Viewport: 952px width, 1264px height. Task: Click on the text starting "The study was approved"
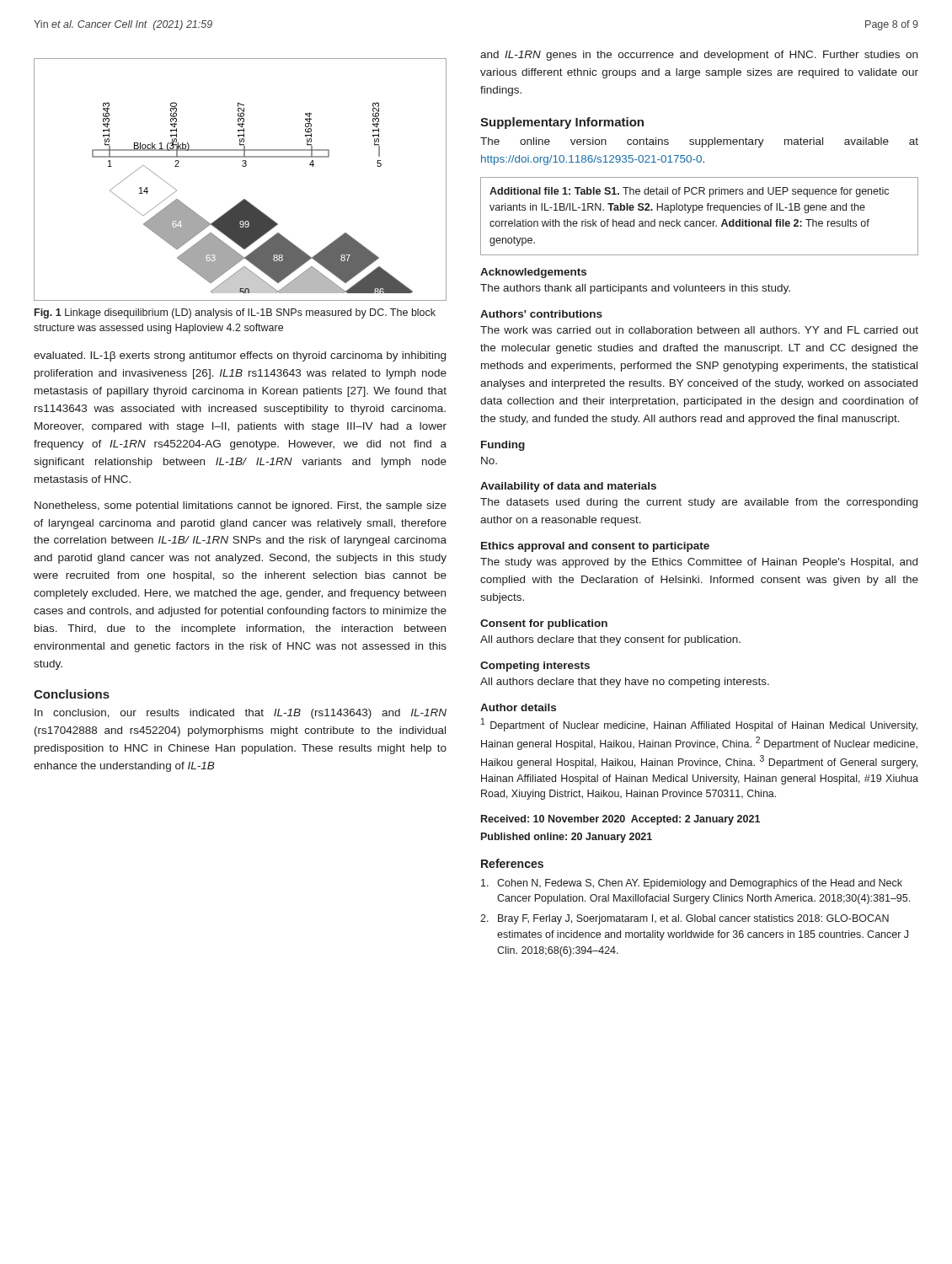coord(699,580)
